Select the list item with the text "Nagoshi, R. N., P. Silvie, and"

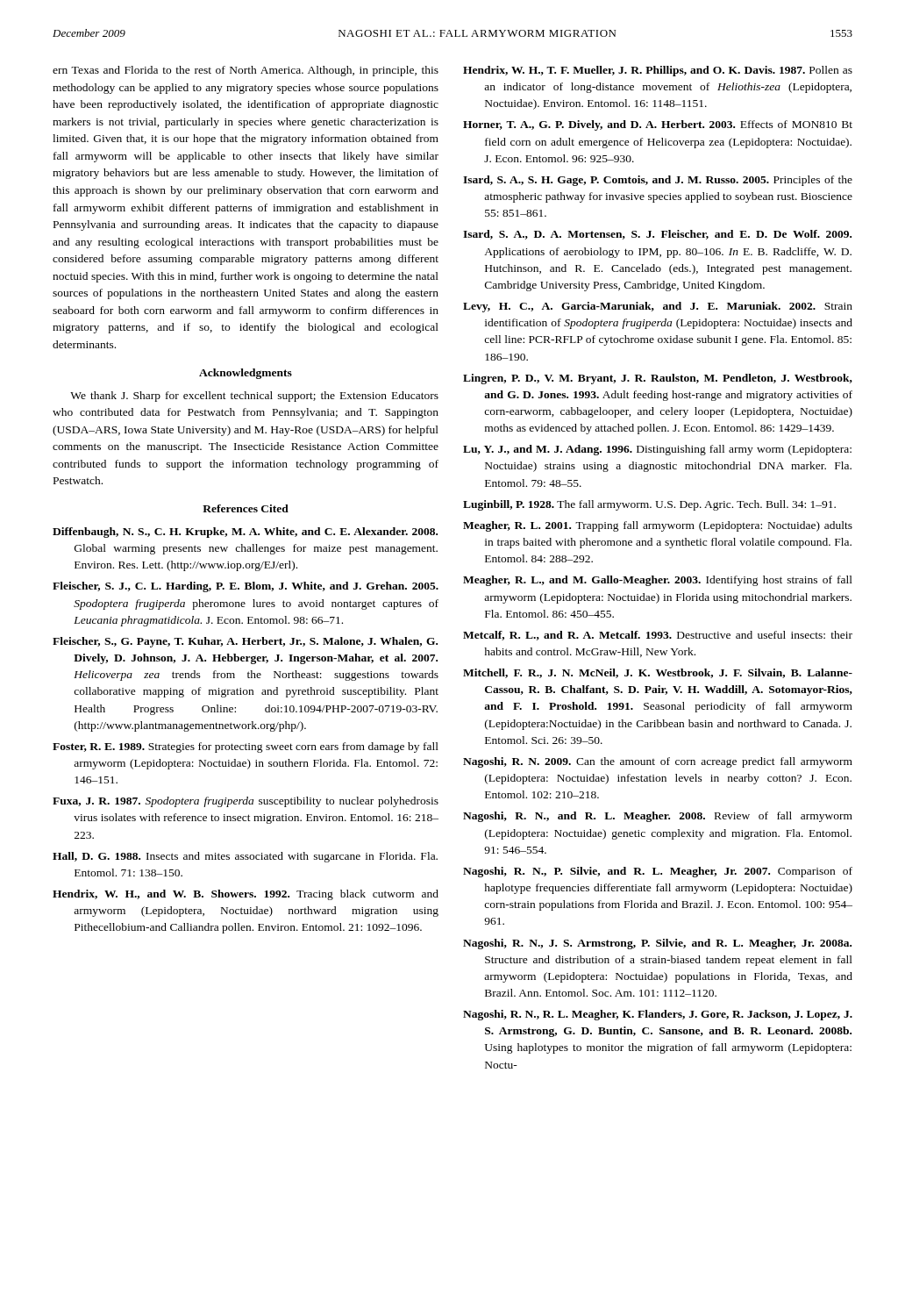pos(658,896)
